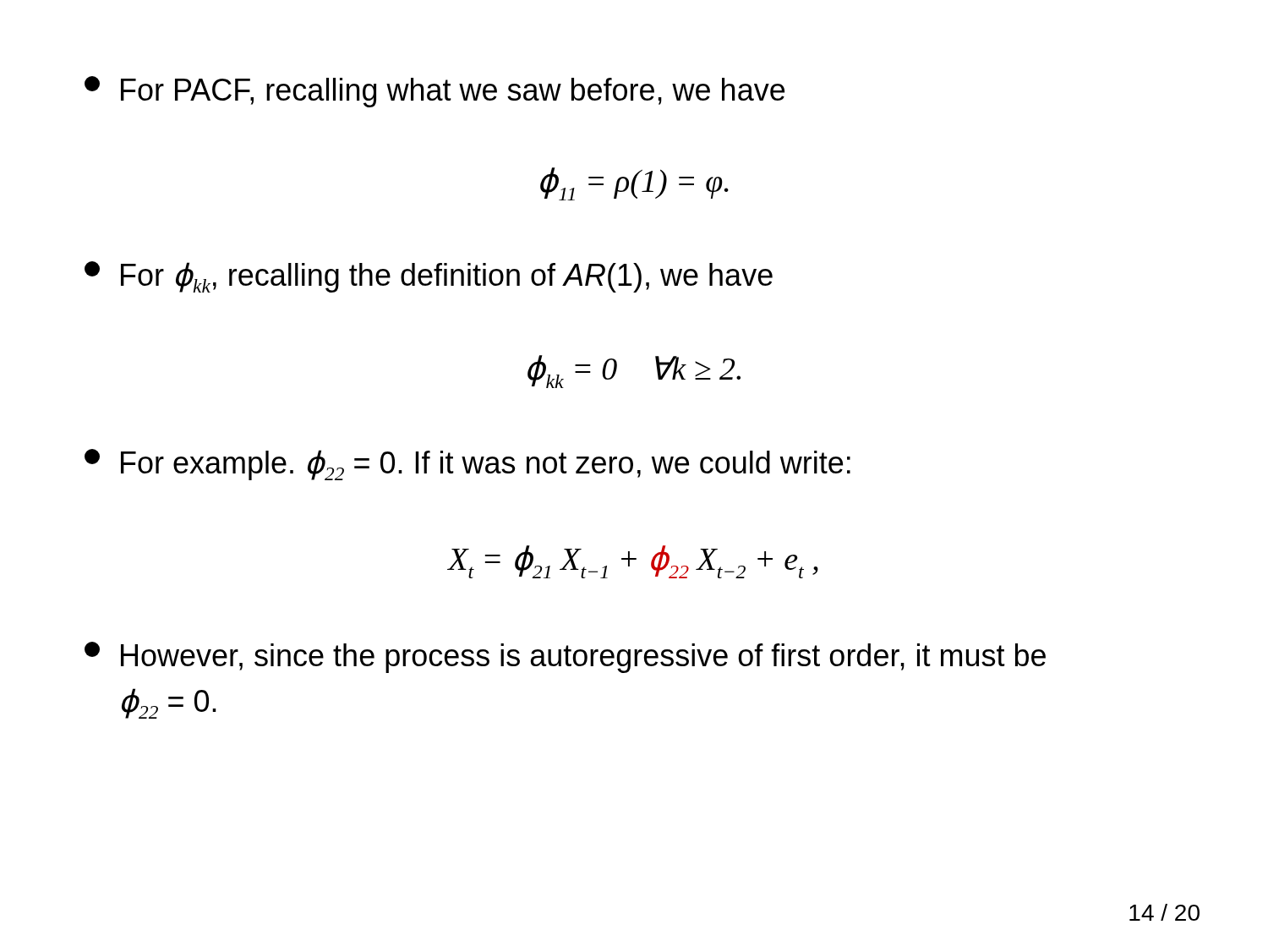Find the formula that reads "ϕkk = 0 ∀k ≥"
The image size is (1268, 952).
pyautogui.click(x=634, y=367)
